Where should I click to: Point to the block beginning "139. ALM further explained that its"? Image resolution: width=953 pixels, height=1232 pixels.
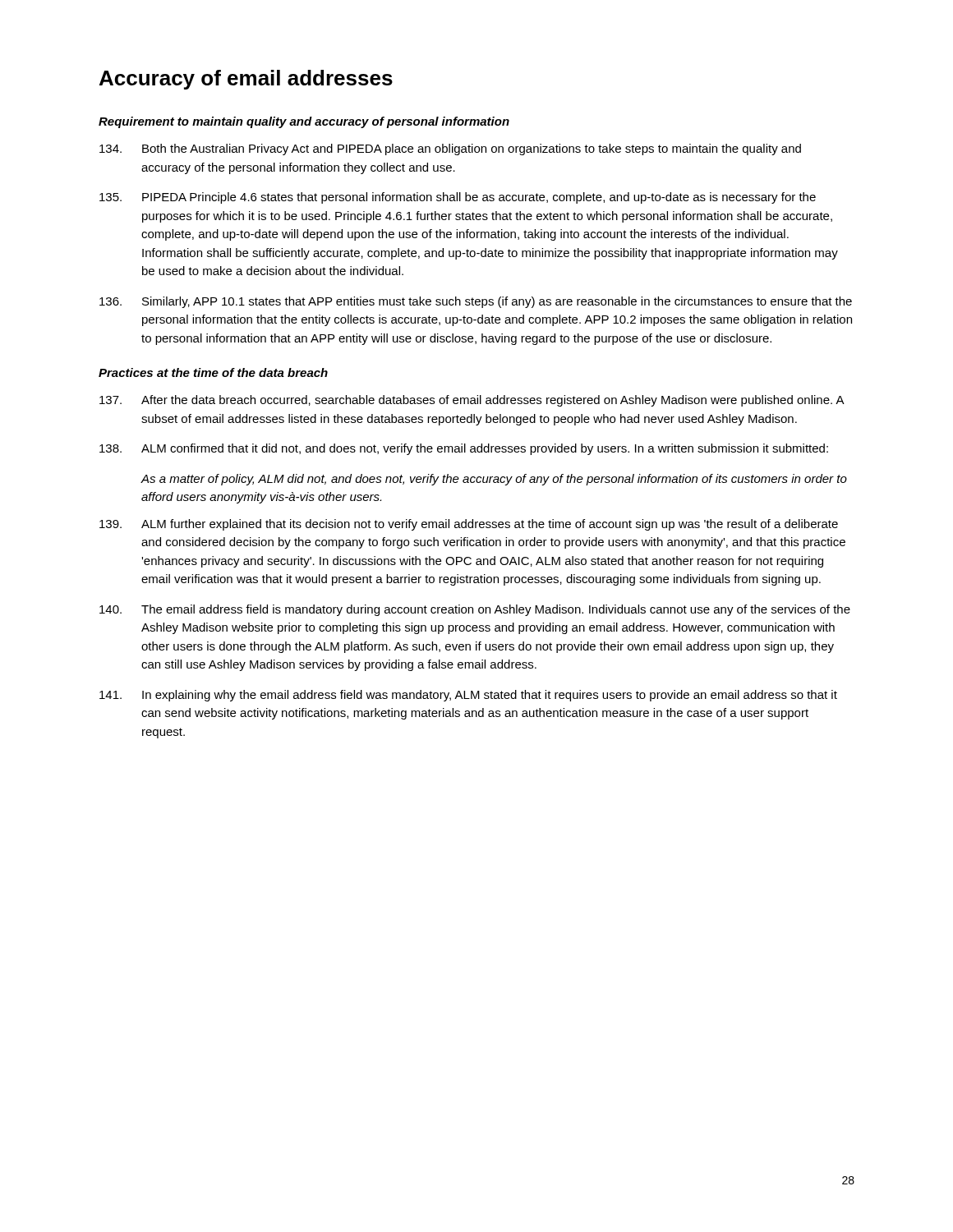coord(476,552)
